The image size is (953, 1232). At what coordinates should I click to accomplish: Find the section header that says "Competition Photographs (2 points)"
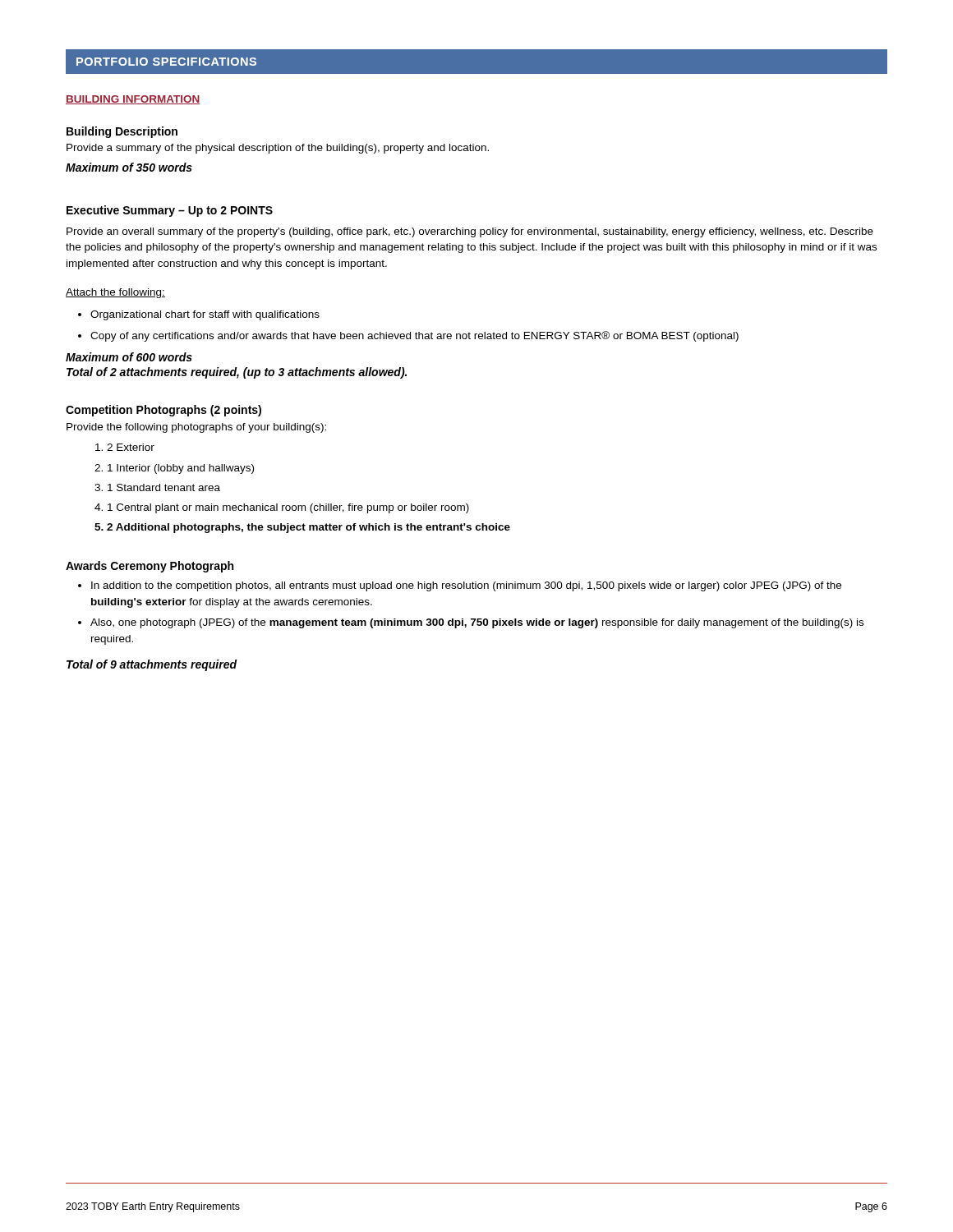pyautogui.click(x=164, y=410)
